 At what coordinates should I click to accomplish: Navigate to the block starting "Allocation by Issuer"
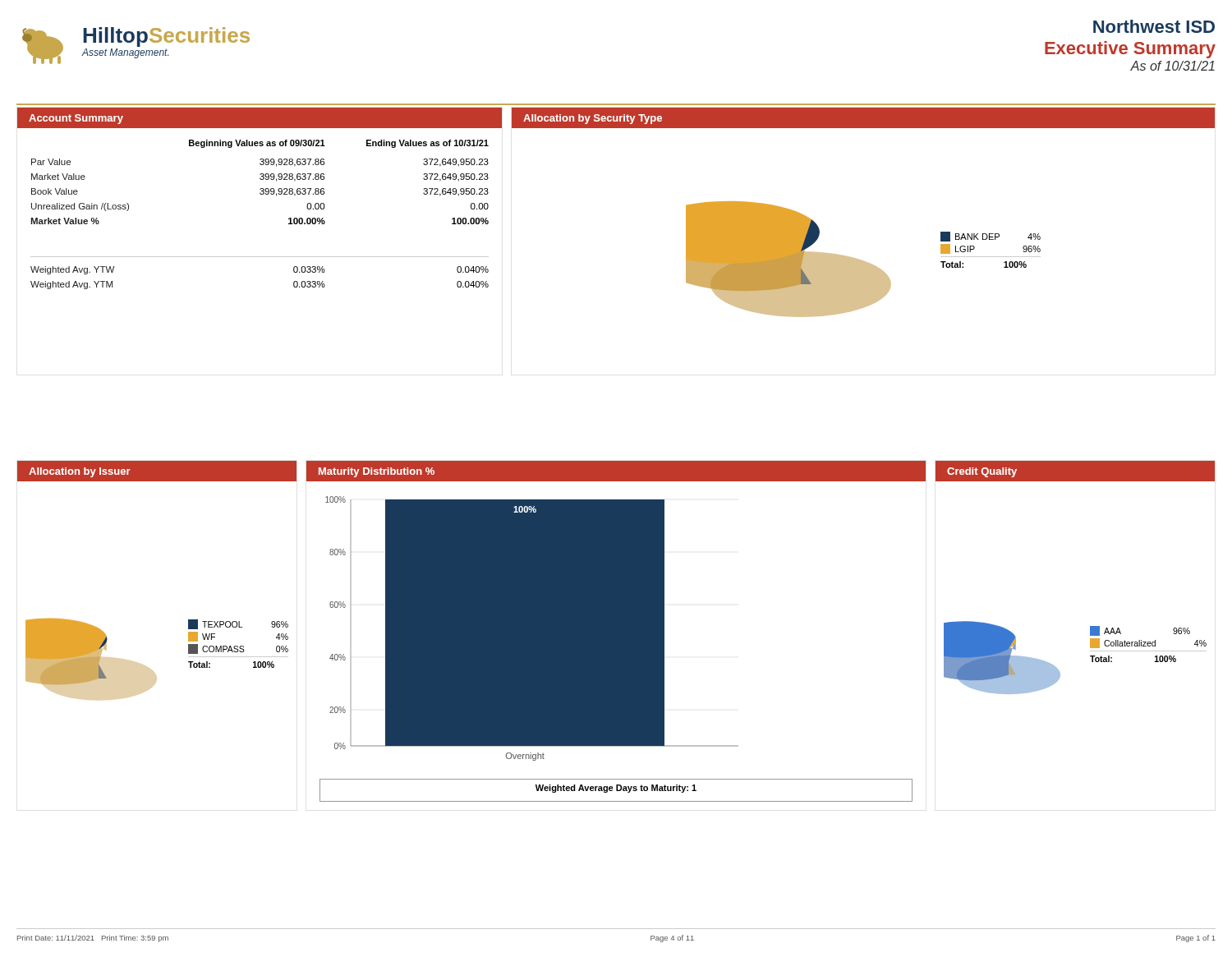coord(79,471)
